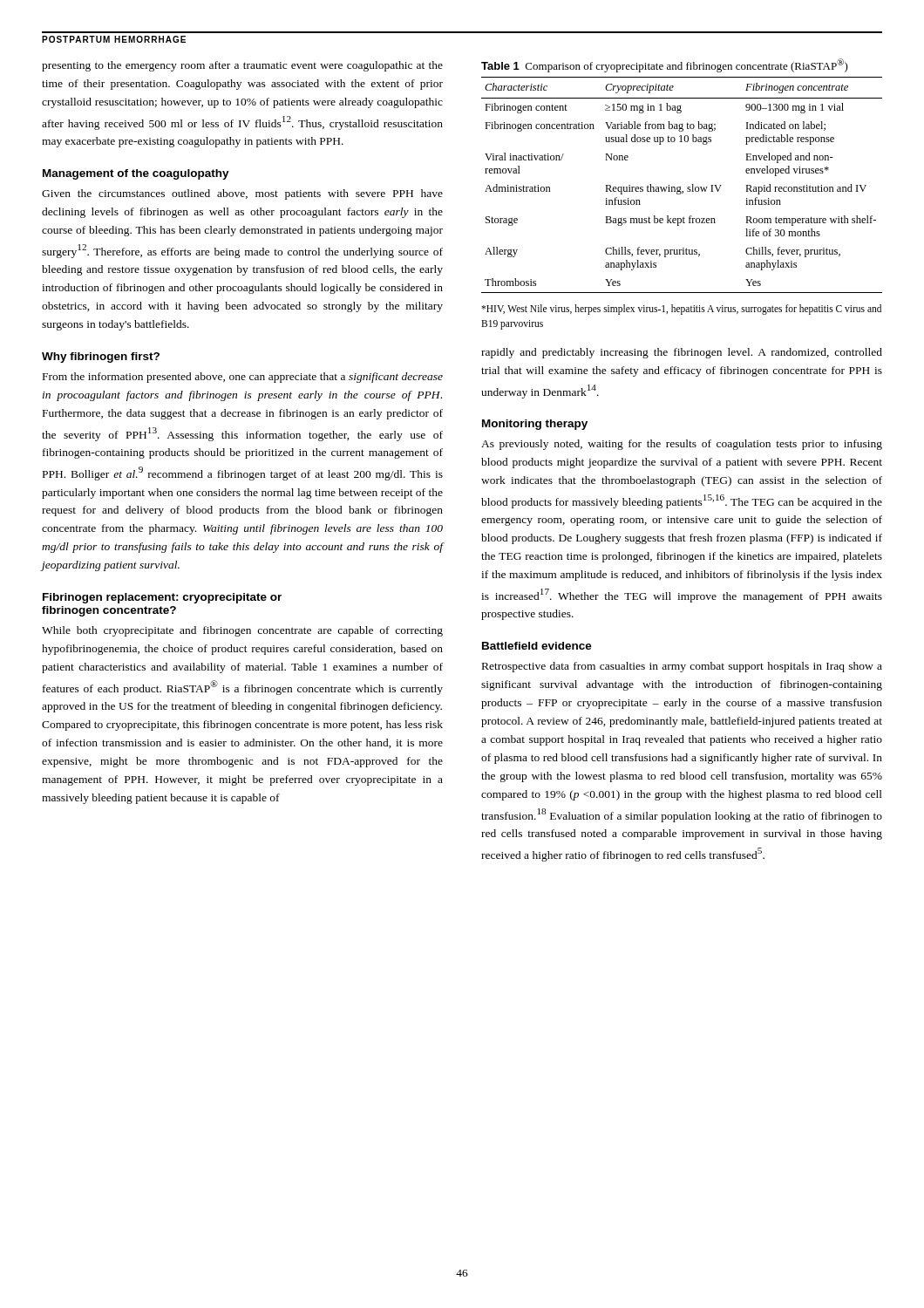Screen dimensions: 1308x924
Task: Select the text block containing "From the information presented above,"
Action: [x=242, y=471]
